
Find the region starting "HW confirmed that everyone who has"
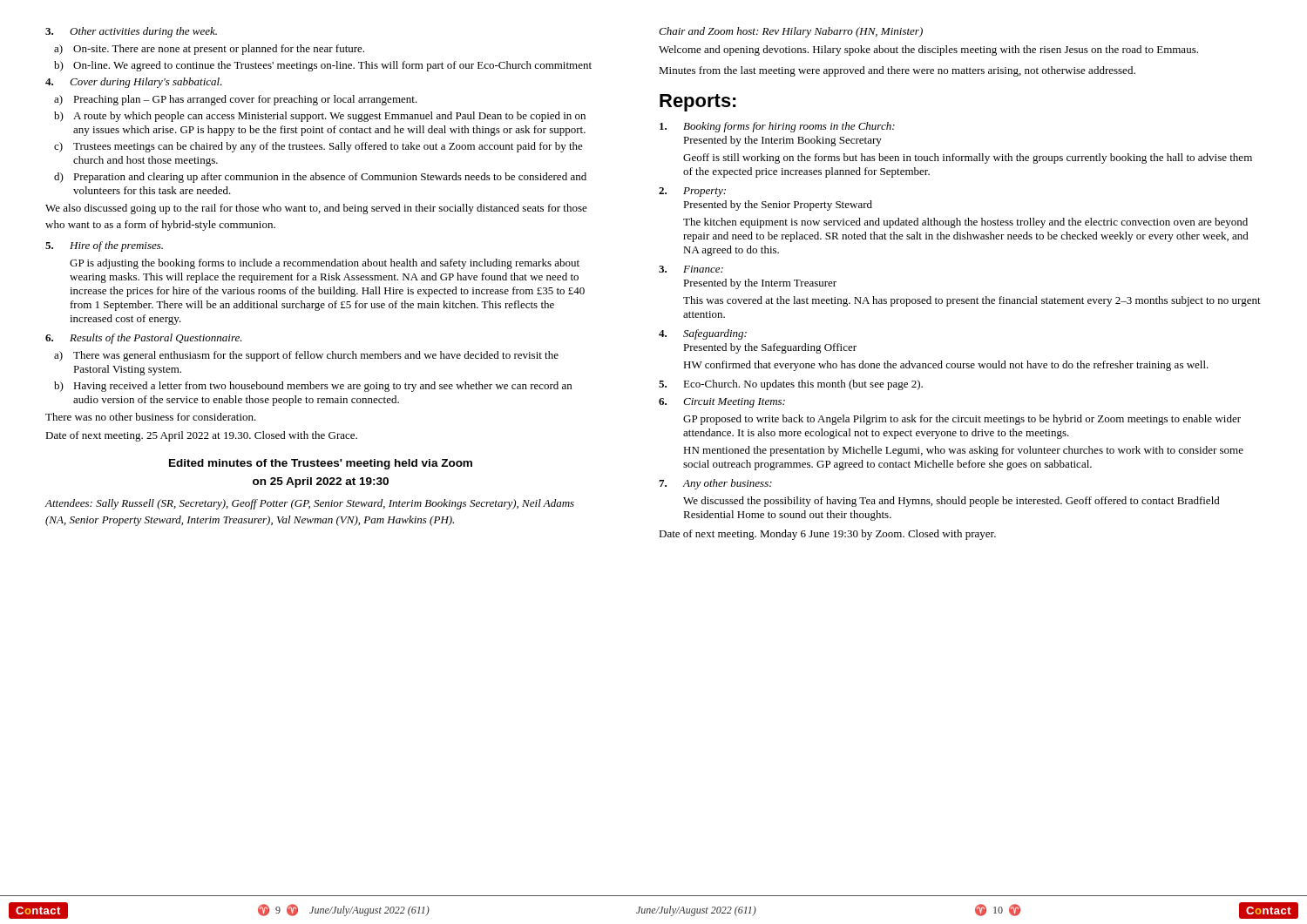[946, 364]
